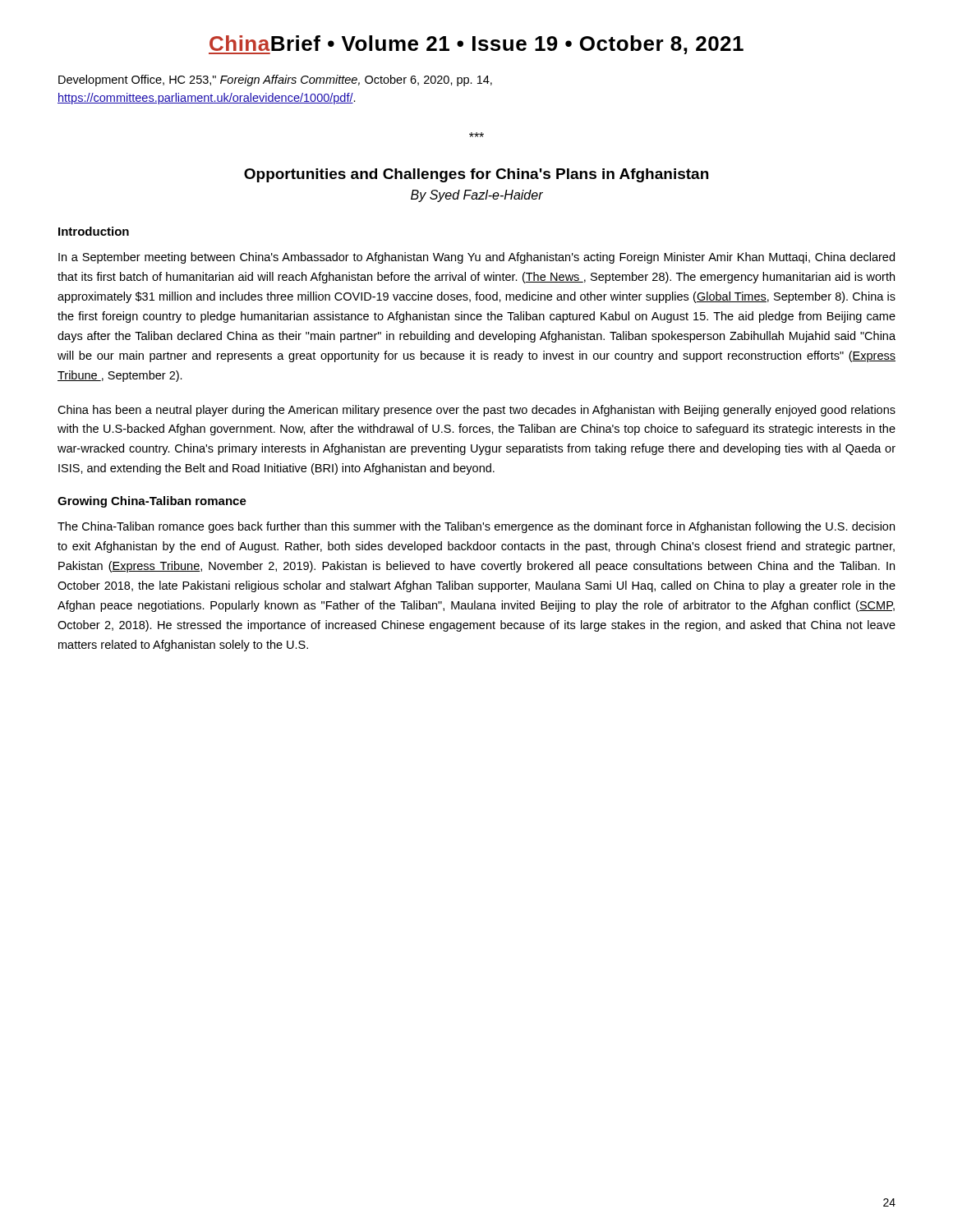Locate the block of text that opens with "In a September"
The height and width of the screenshot is (1232, 953).
[x=476, y=316]
